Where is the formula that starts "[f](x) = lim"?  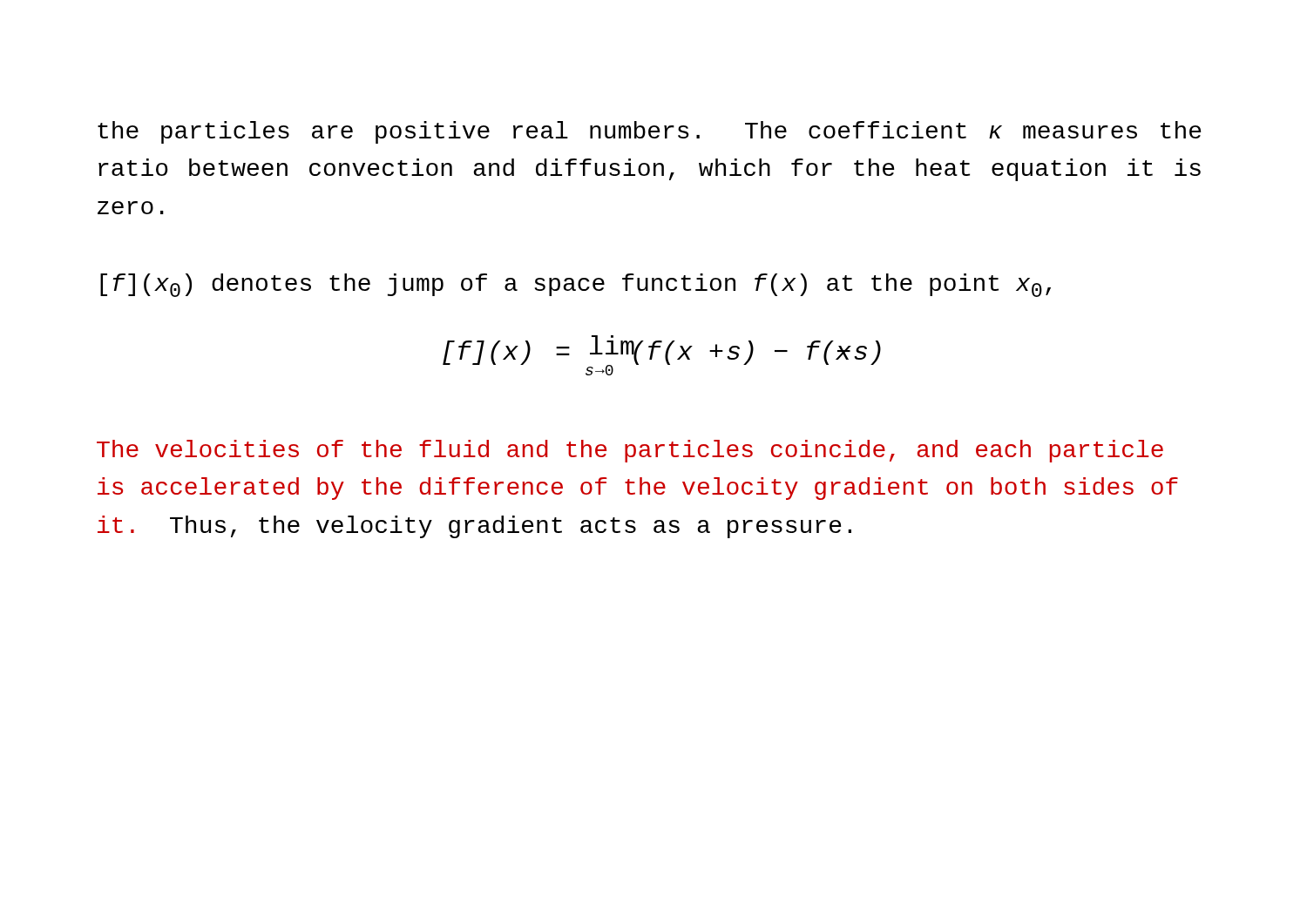(665, 358)
